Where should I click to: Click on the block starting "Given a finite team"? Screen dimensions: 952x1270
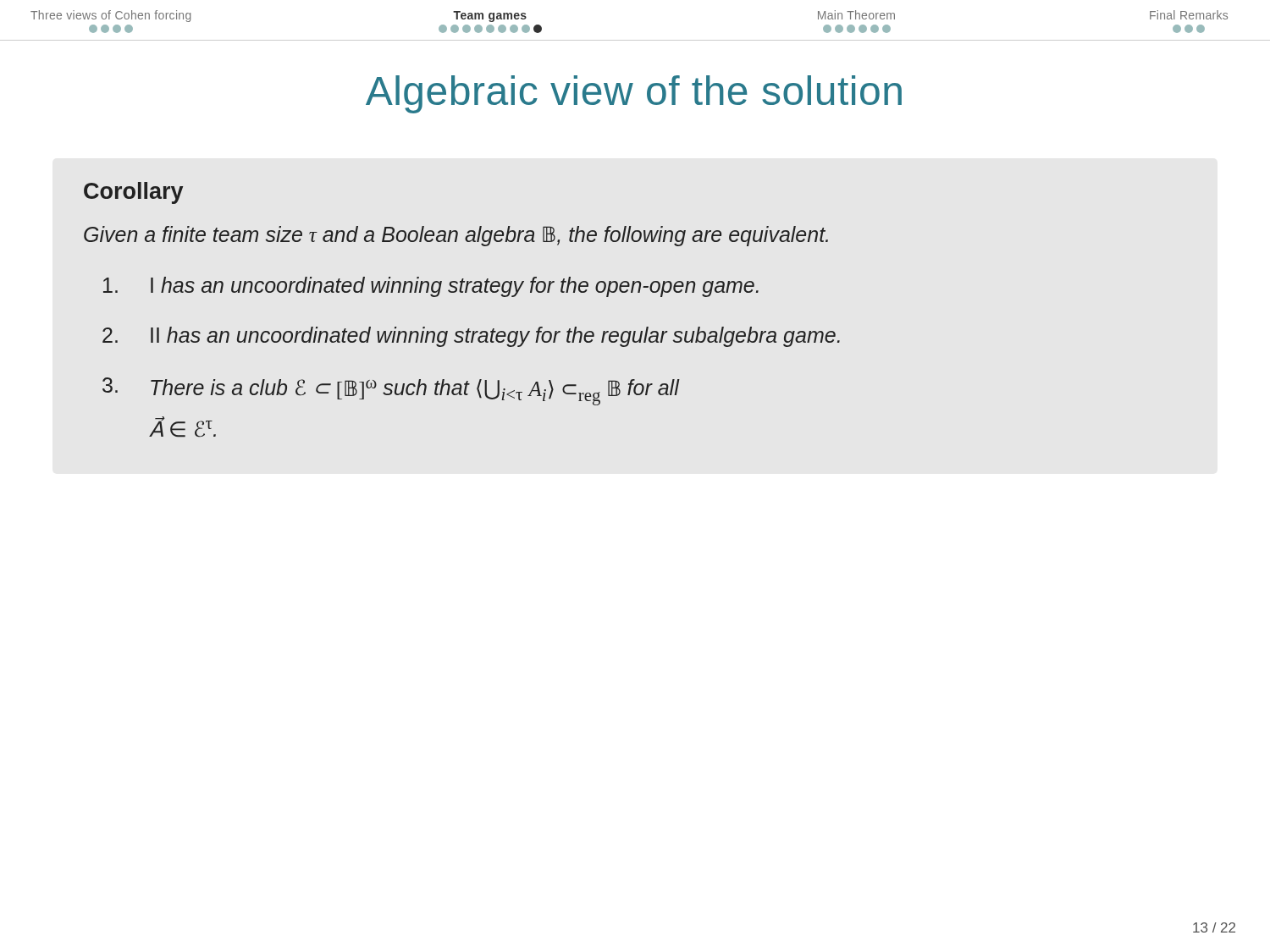(x=457, y=234)
